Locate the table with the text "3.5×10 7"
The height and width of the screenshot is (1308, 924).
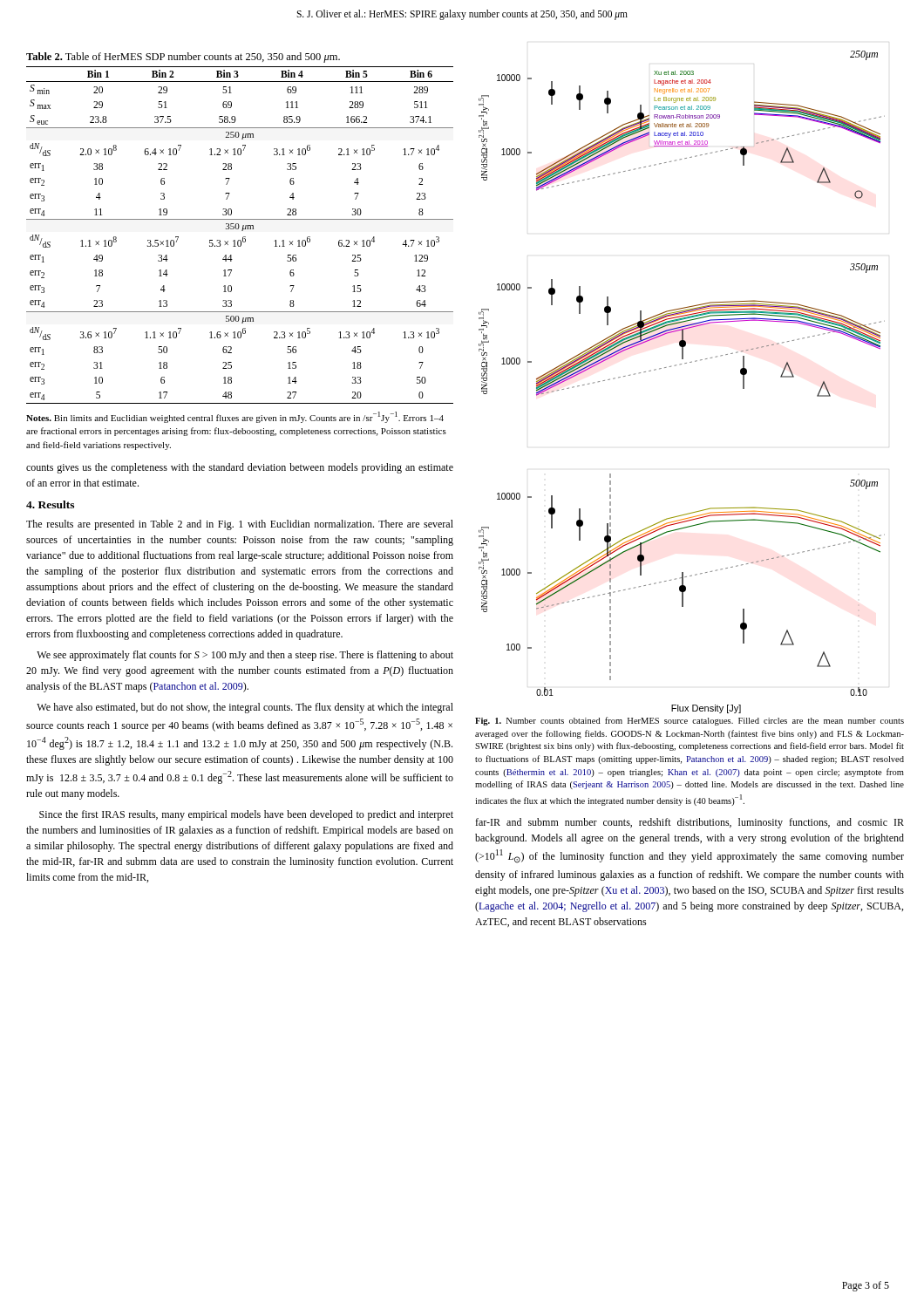(x=240, y=235)
